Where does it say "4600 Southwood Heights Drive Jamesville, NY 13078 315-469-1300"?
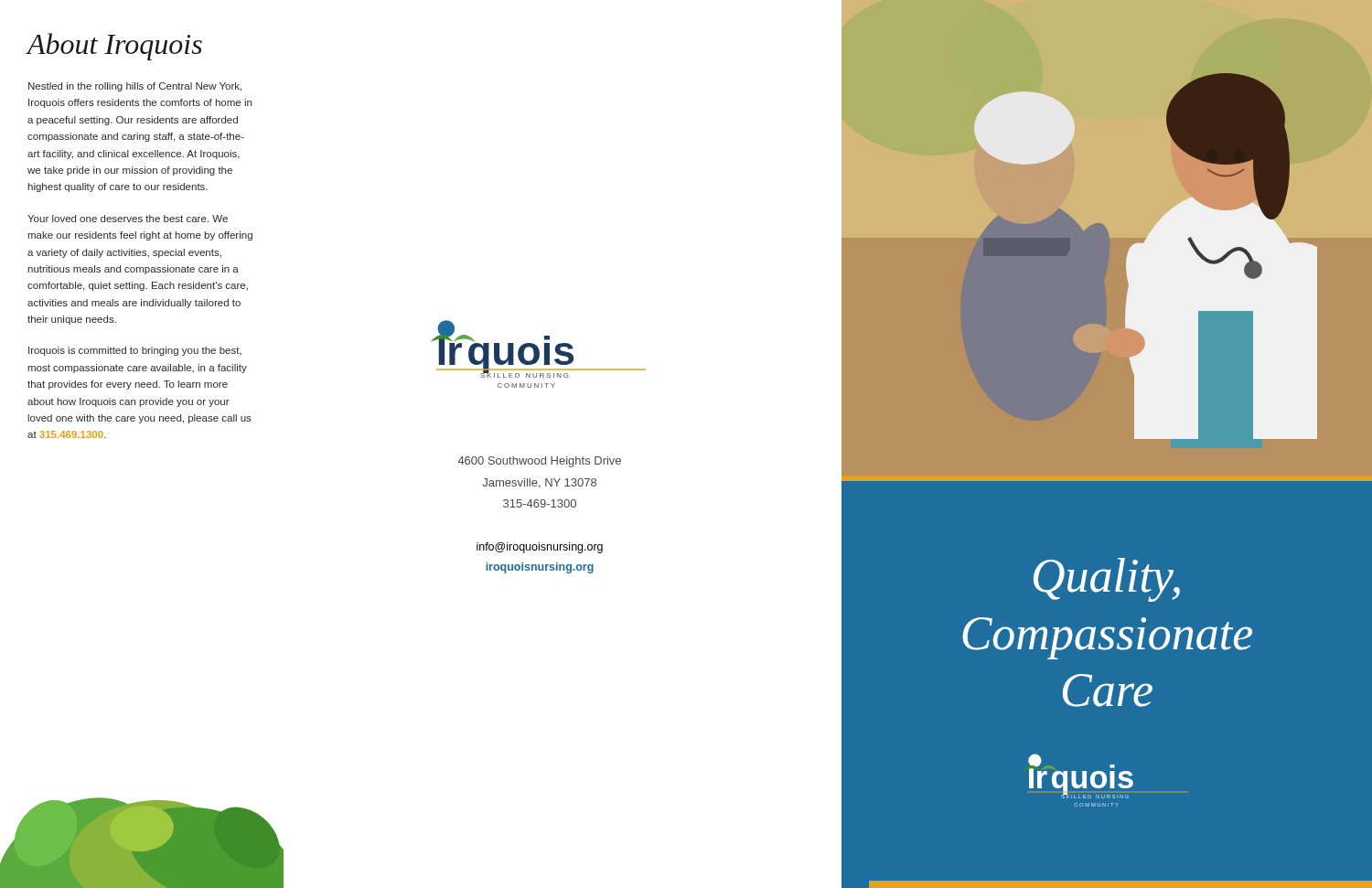 pyautogui.click(x=540, y=482)
